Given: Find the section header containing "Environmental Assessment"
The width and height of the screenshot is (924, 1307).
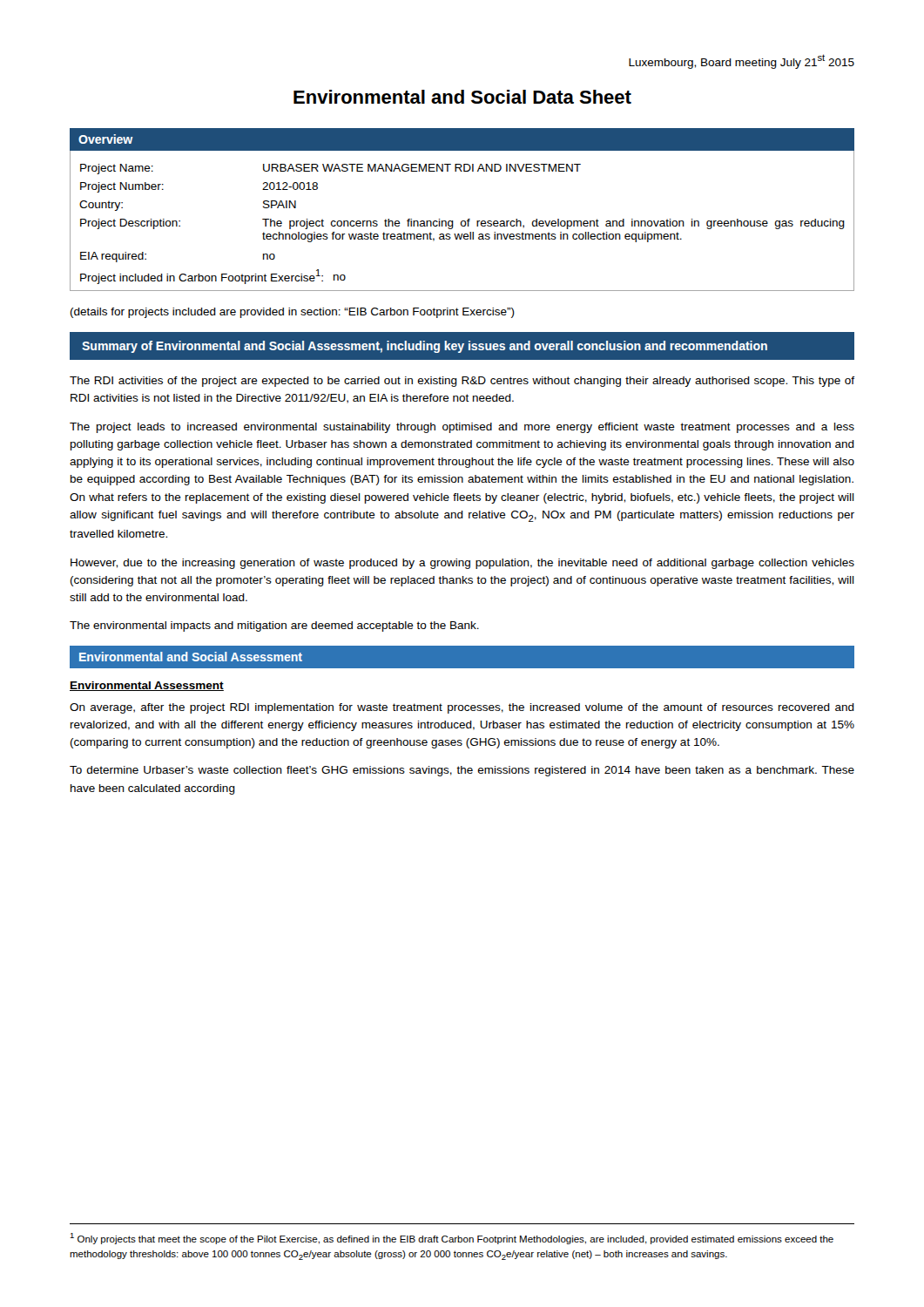Looking at the screenshot, I should coord(147,685).
